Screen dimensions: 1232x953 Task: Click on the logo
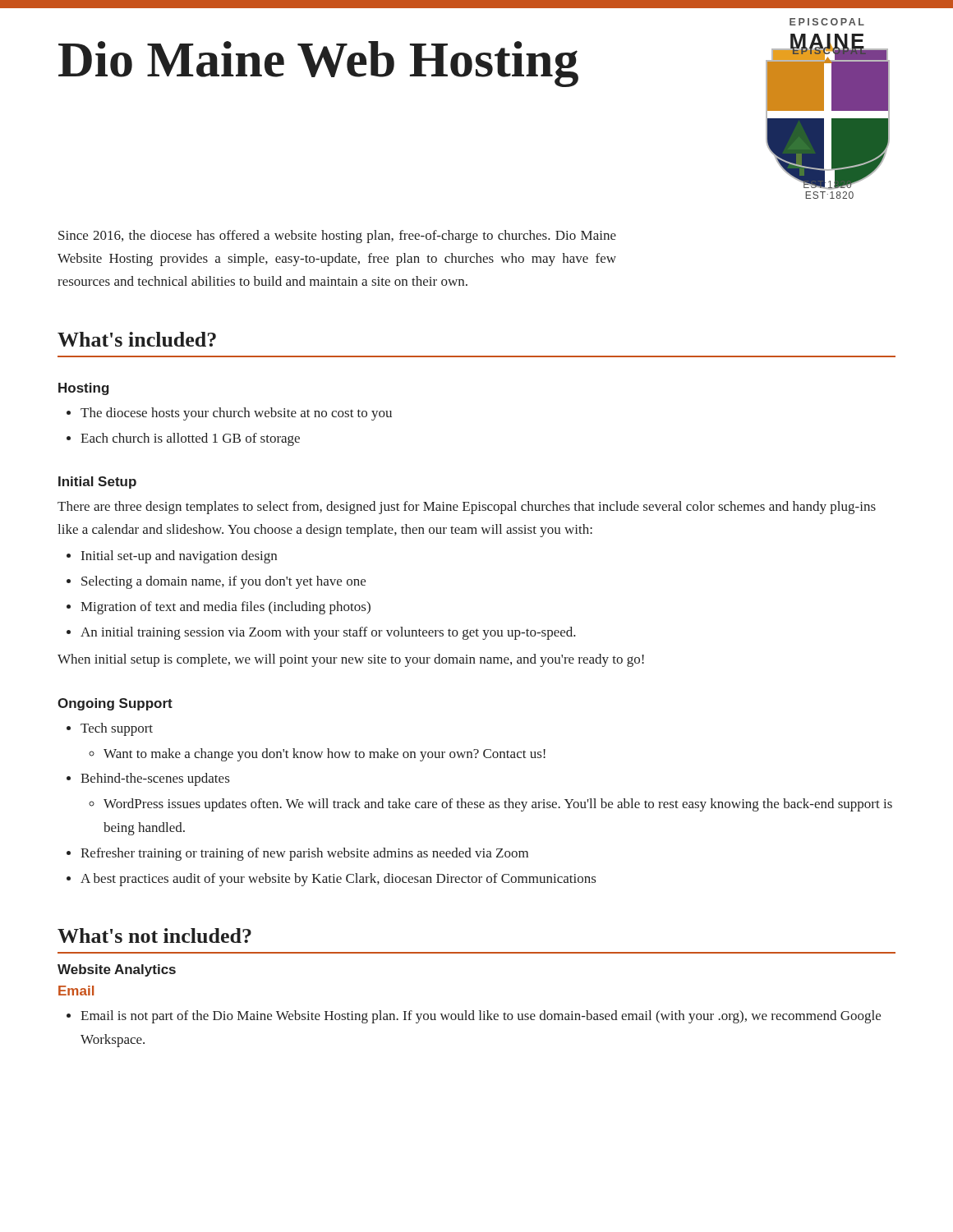click(830, 121)
